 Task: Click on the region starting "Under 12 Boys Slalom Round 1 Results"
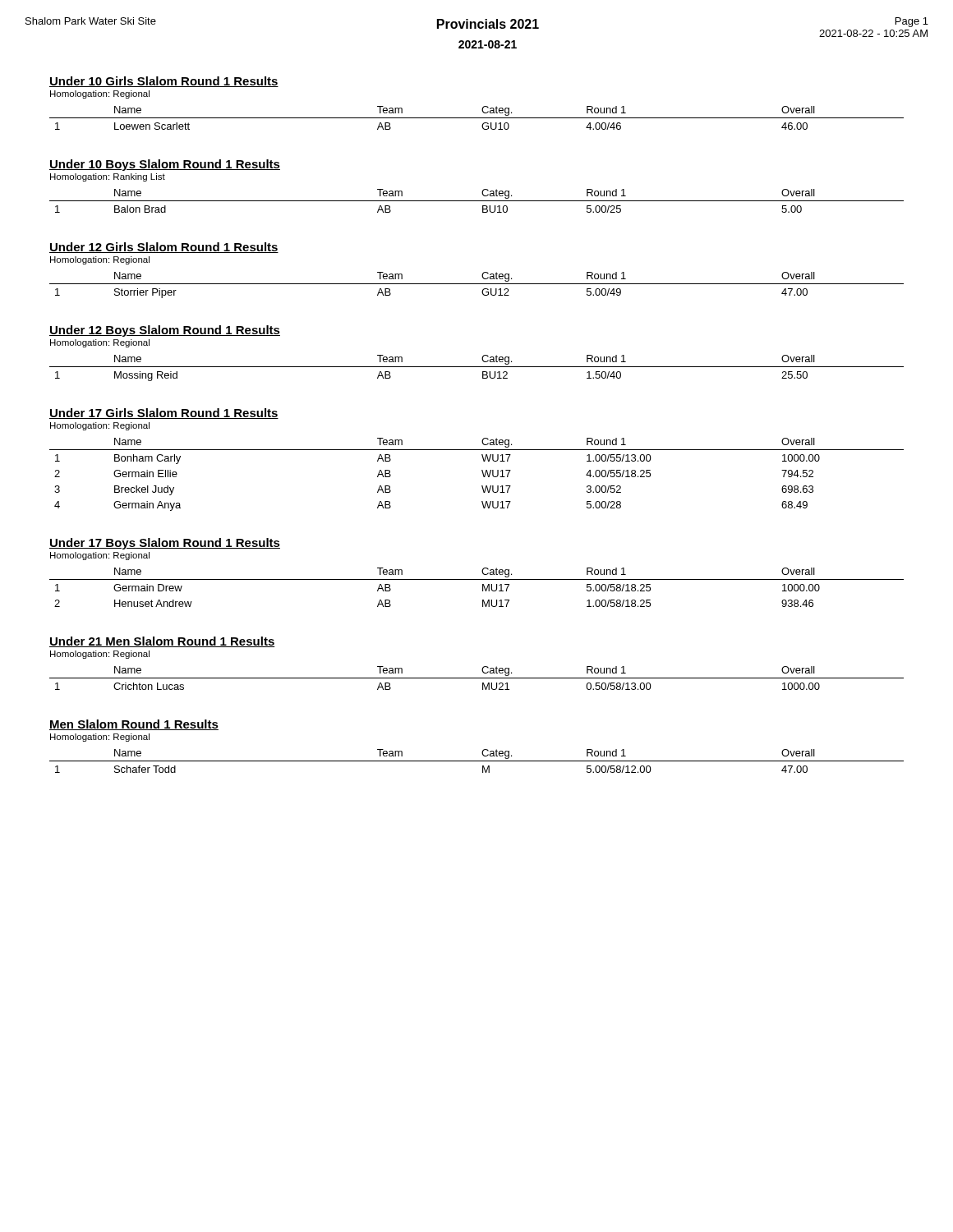click(x=165, y=330)
